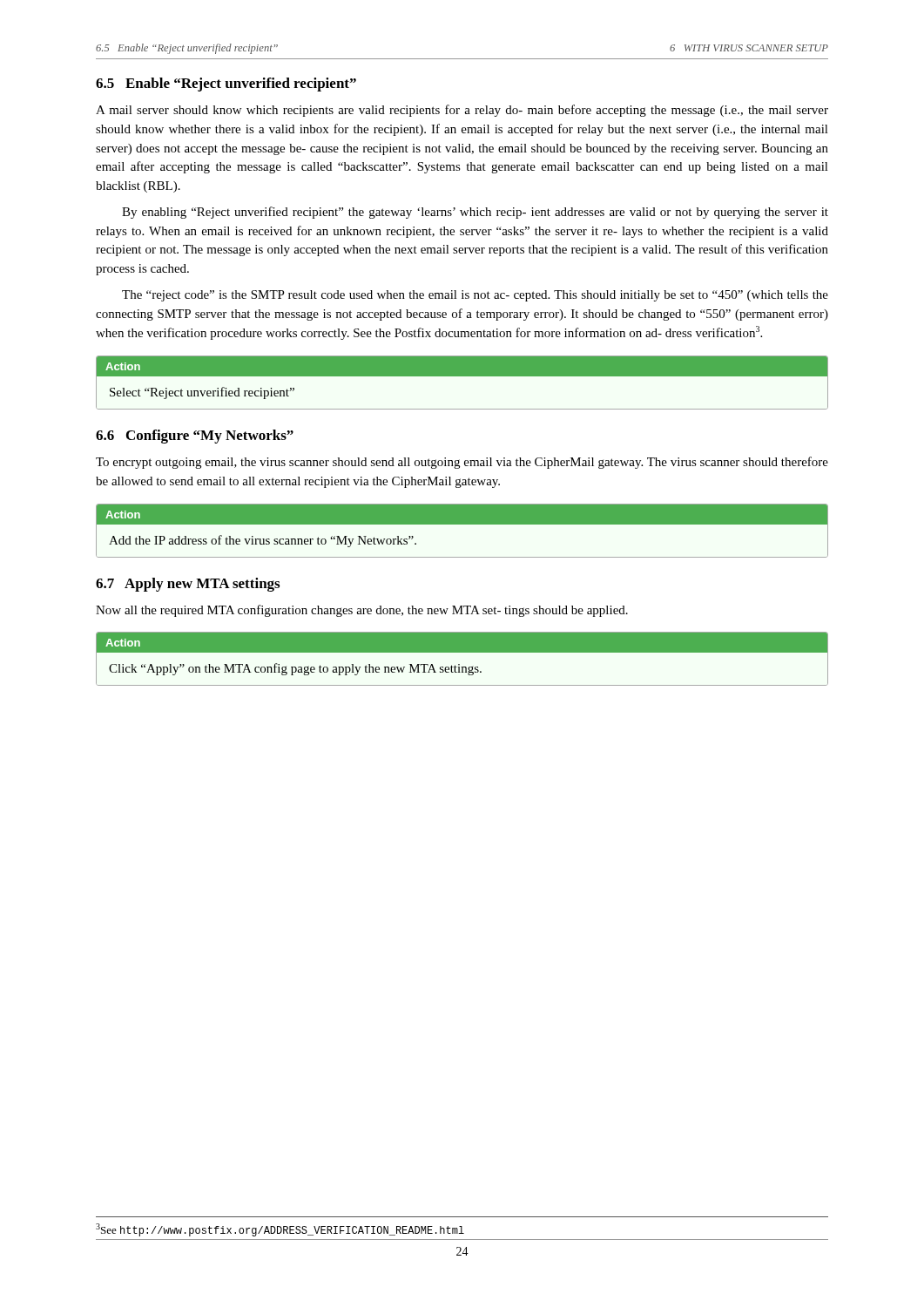
Task: Where is the passage that starts "The “reject code”"?
Action: [x=462, y=314]
